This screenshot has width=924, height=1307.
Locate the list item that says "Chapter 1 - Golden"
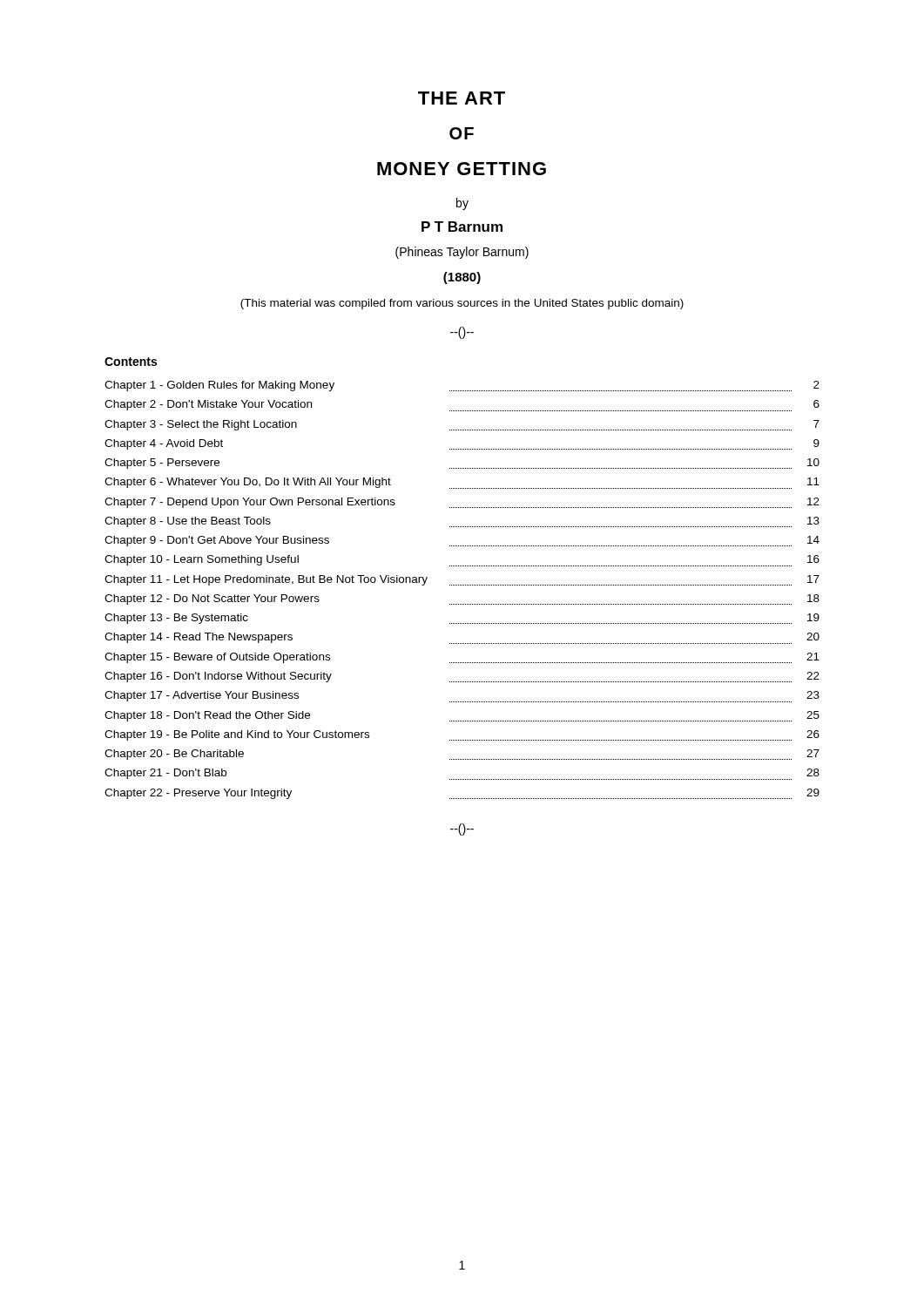(x=462, y=385)
